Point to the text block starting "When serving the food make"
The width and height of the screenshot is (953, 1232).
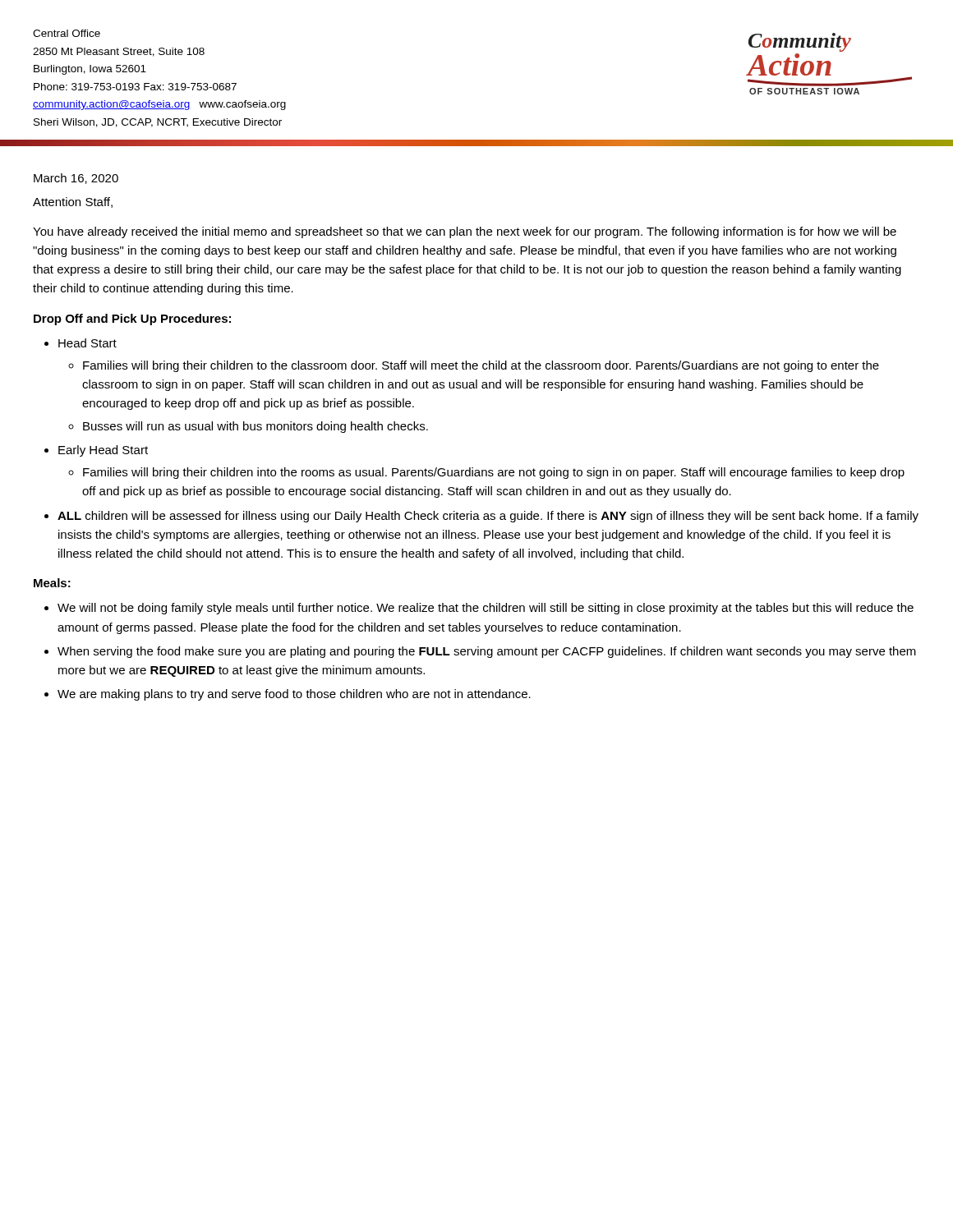487,660
